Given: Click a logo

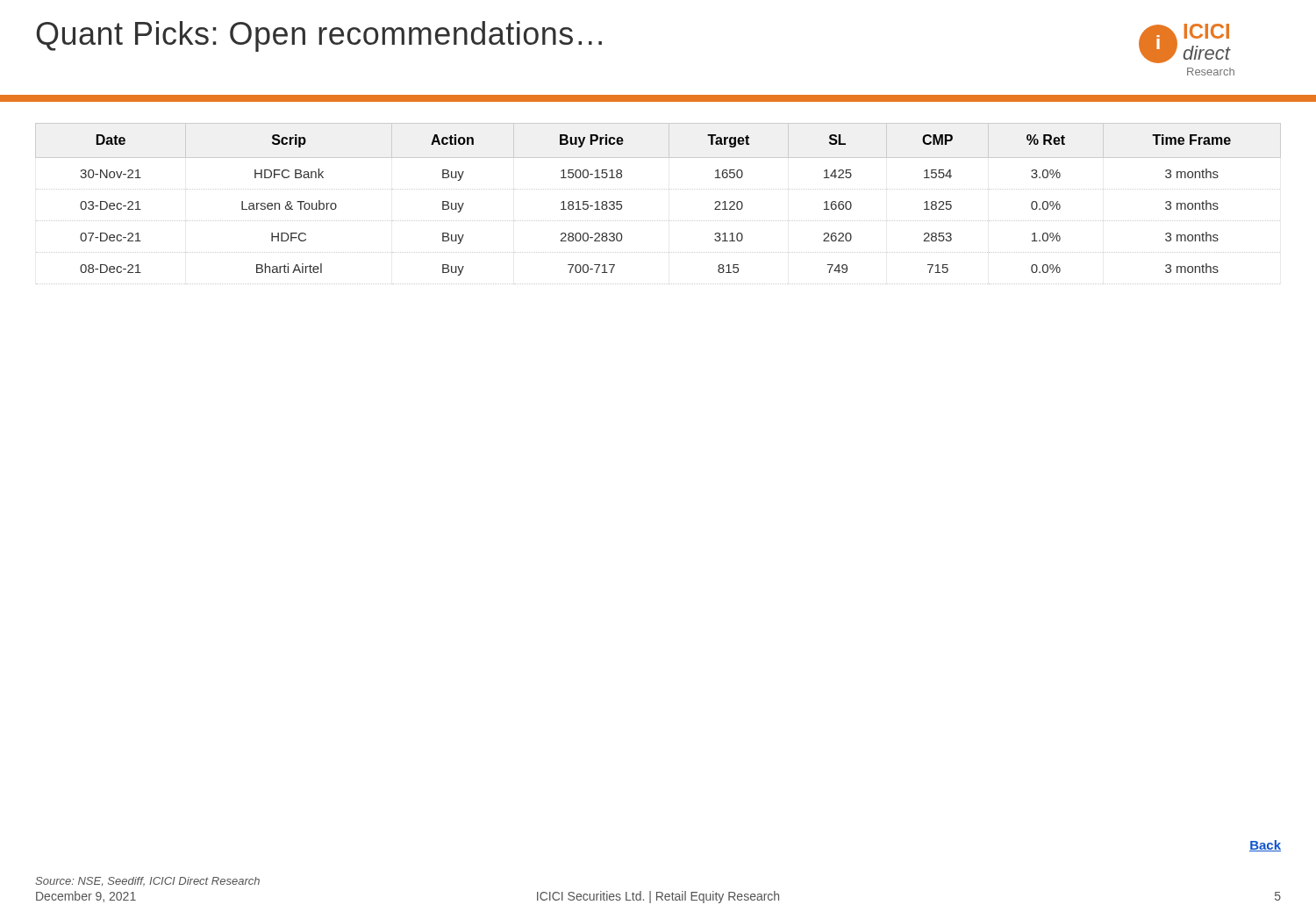Looking at the screenshot, I should click(x=1211, y=46).
